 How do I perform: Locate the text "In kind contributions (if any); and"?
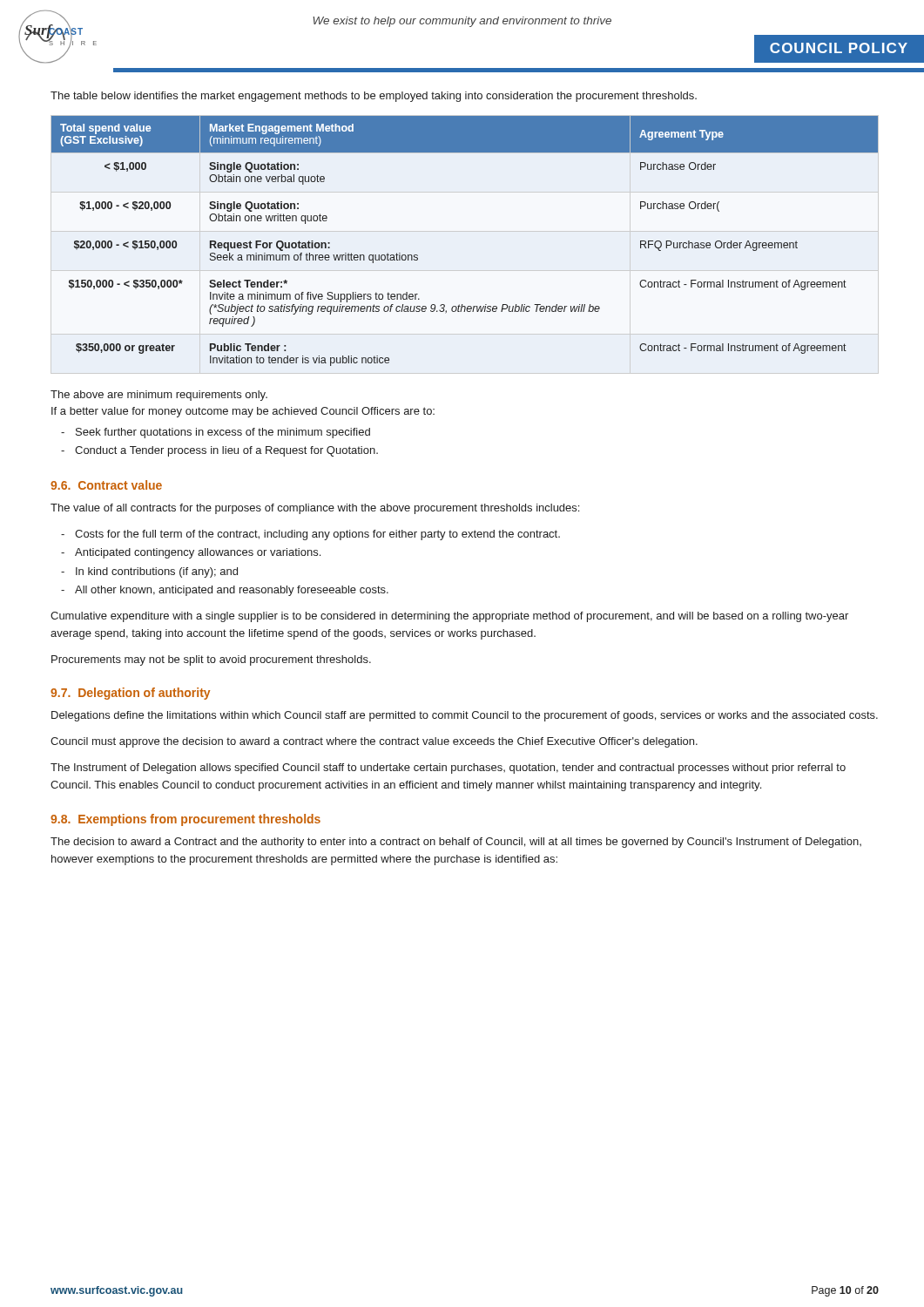(157, 571)
